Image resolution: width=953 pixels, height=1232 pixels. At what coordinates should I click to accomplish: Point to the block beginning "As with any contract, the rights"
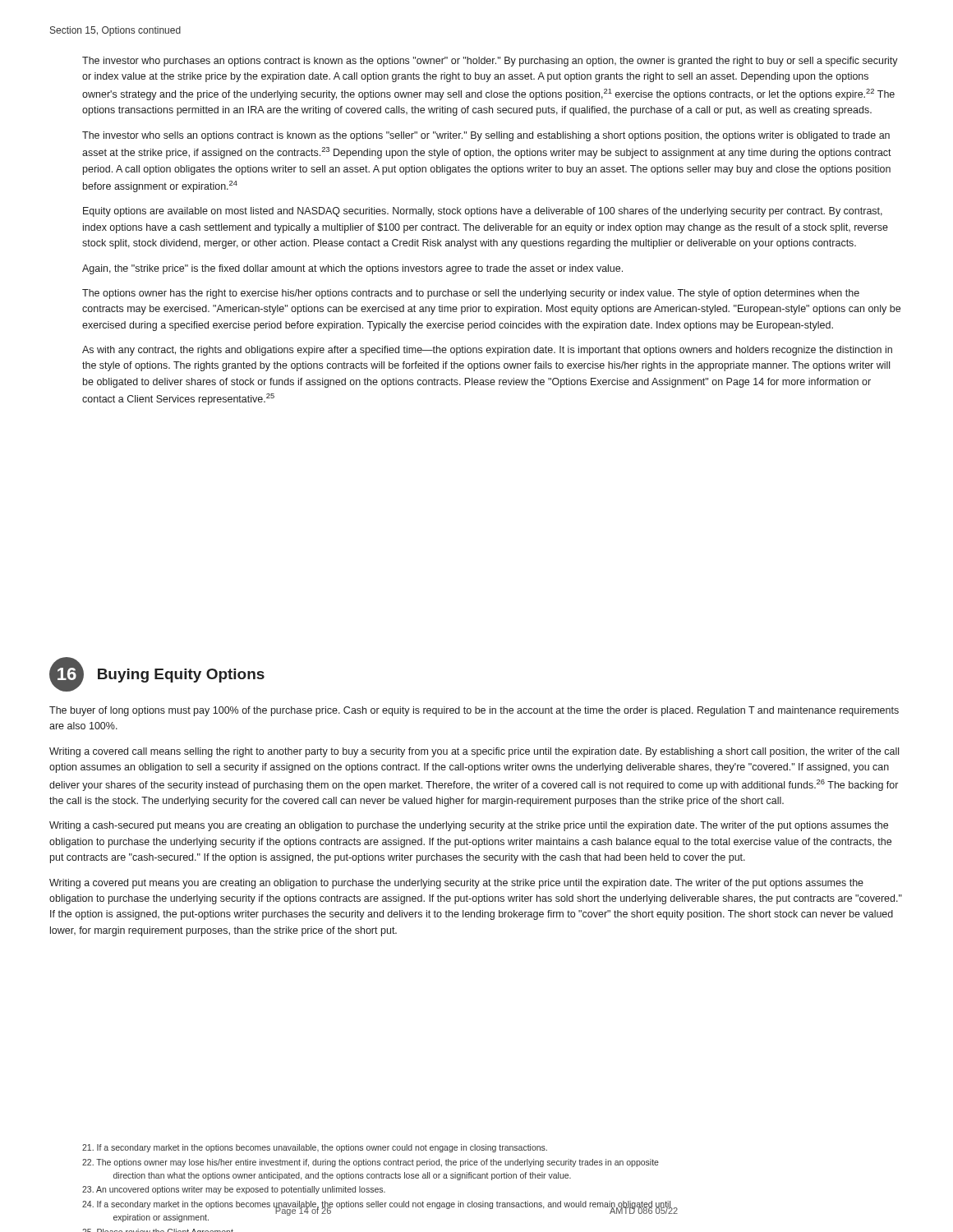pyautogui.click(x=487, y=375)
